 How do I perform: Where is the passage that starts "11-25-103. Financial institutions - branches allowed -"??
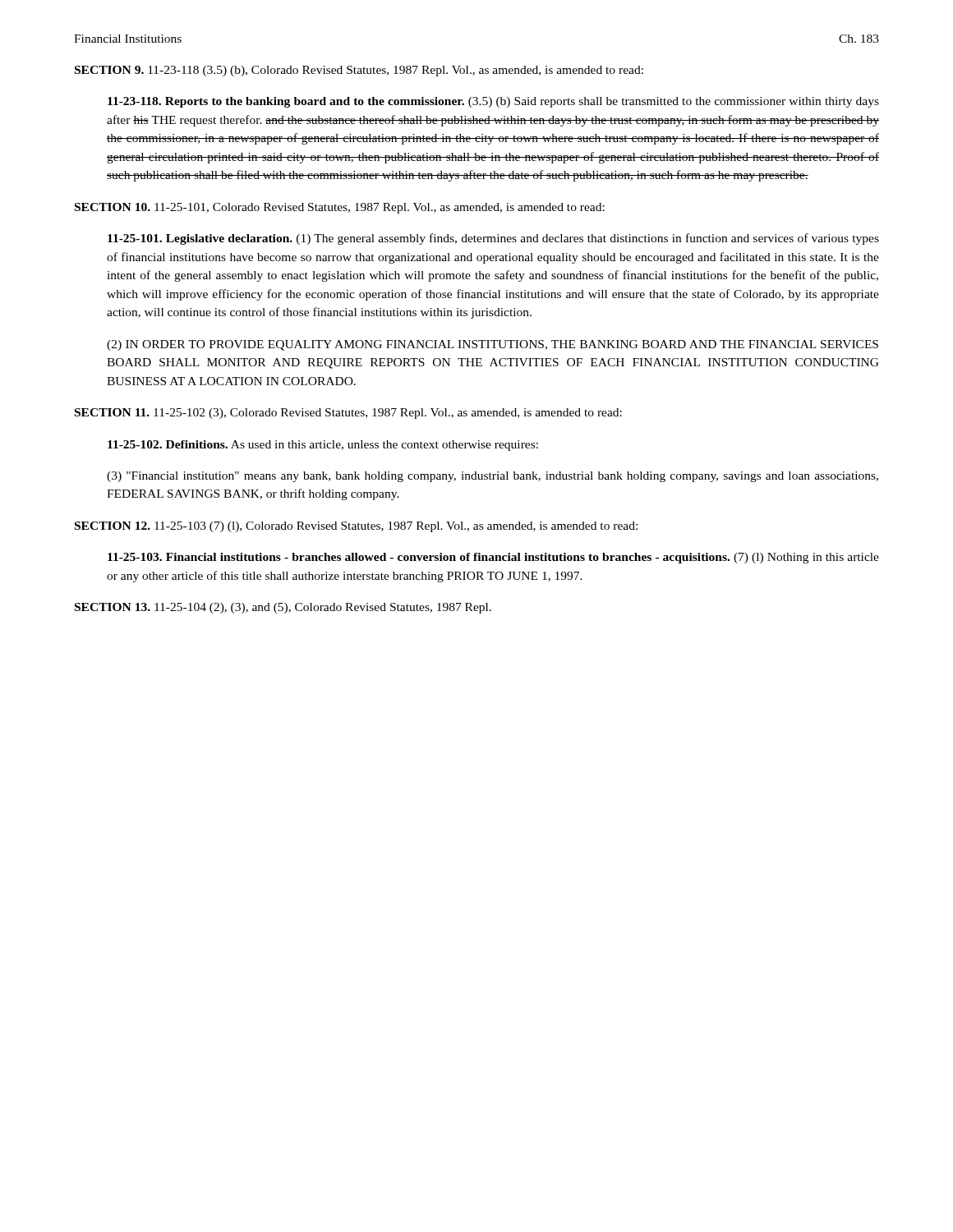[x=493, y=567]
